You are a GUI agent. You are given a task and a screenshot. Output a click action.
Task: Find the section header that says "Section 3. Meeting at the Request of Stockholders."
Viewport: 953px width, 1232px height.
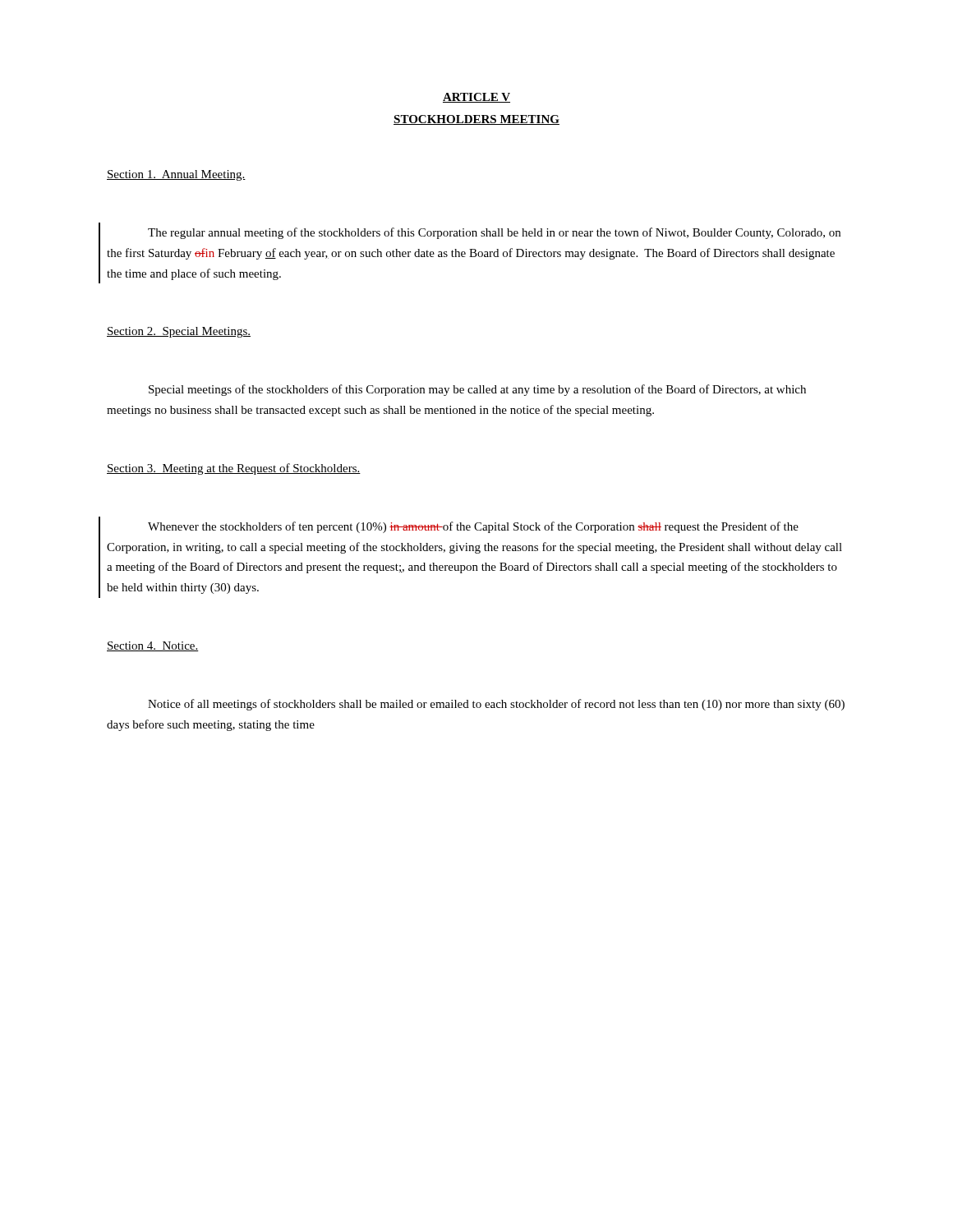point(233,468)
